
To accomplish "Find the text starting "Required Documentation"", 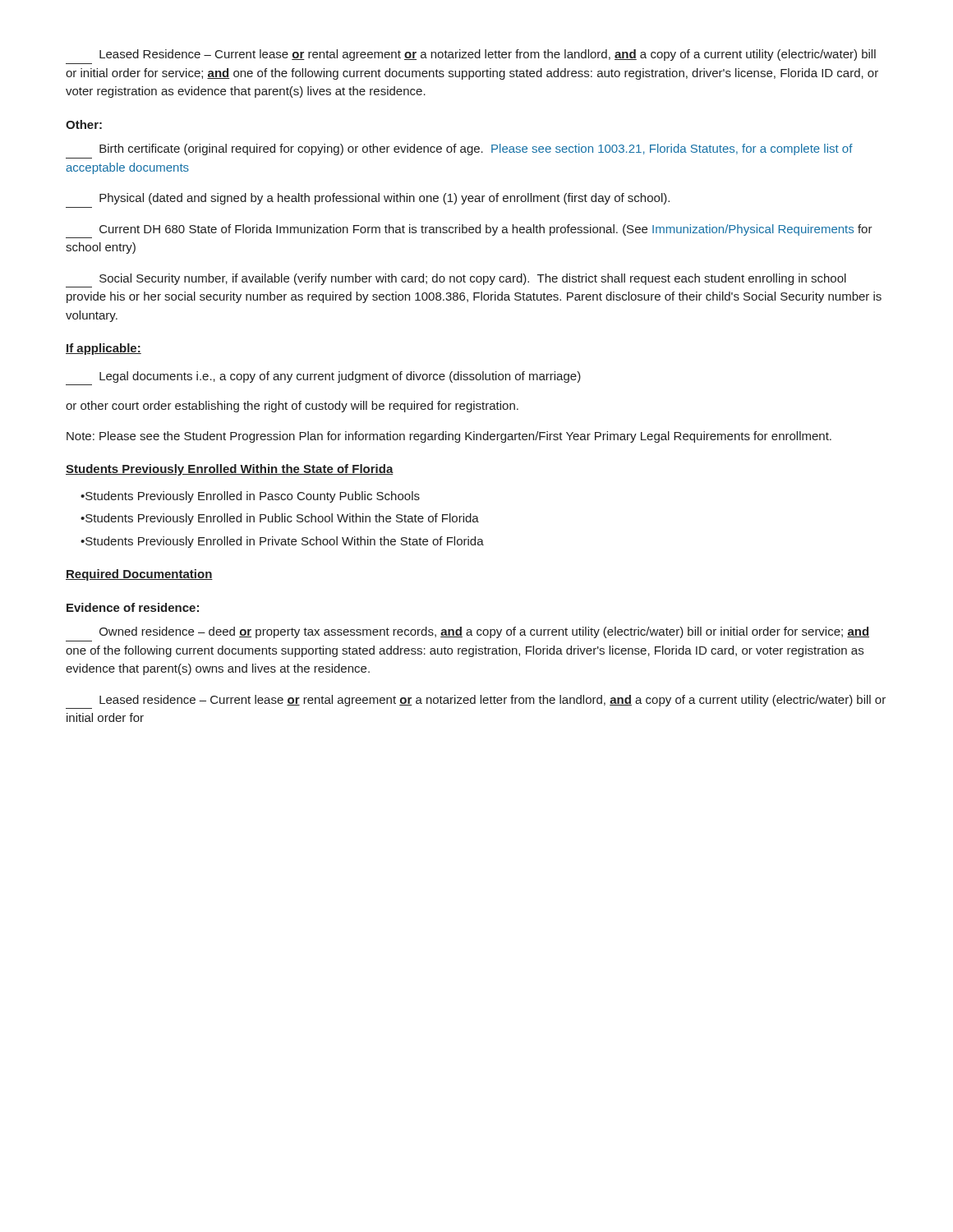I will [x=139, y=574].
